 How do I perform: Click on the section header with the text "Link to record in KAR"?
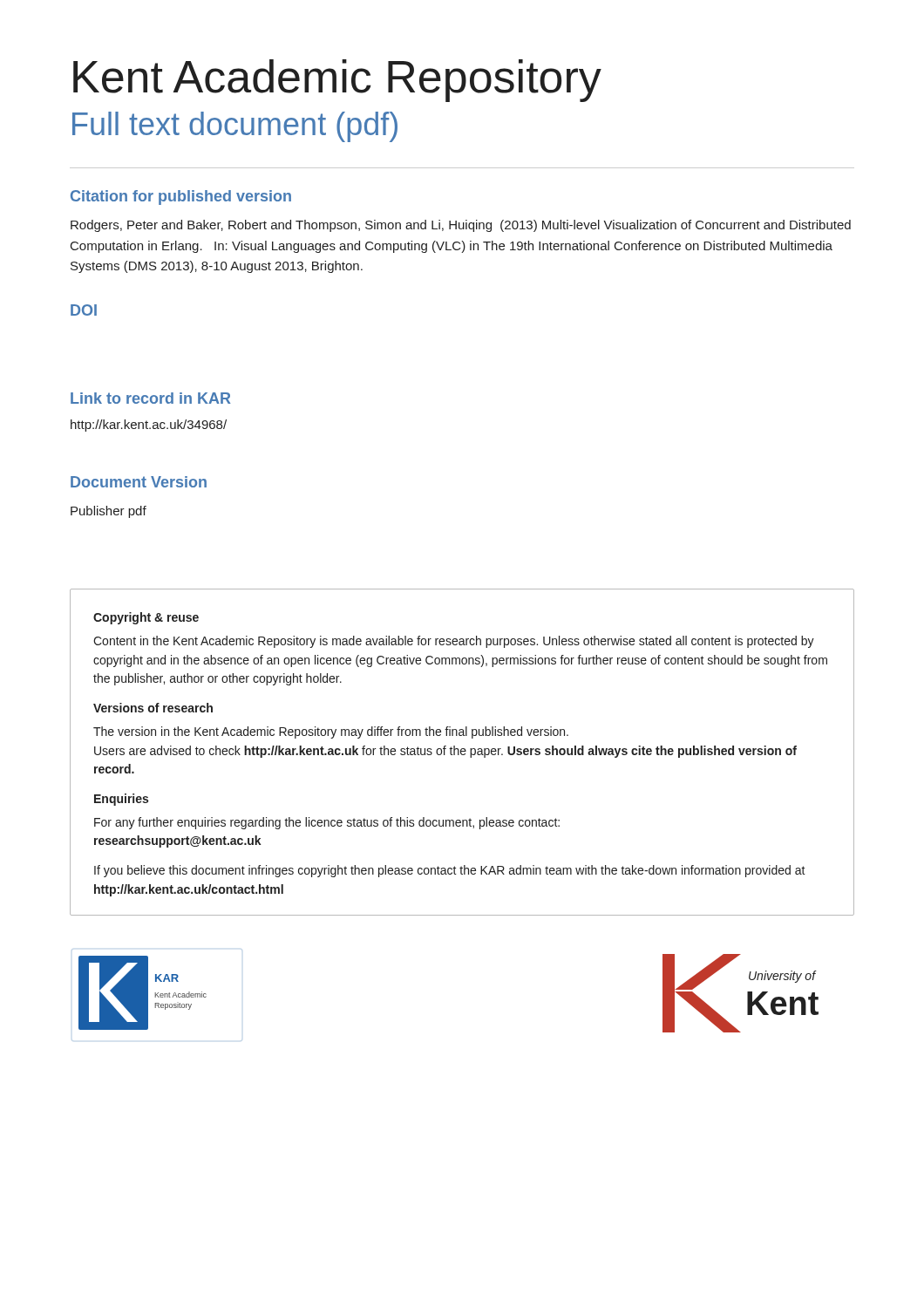tap(150, 399)
